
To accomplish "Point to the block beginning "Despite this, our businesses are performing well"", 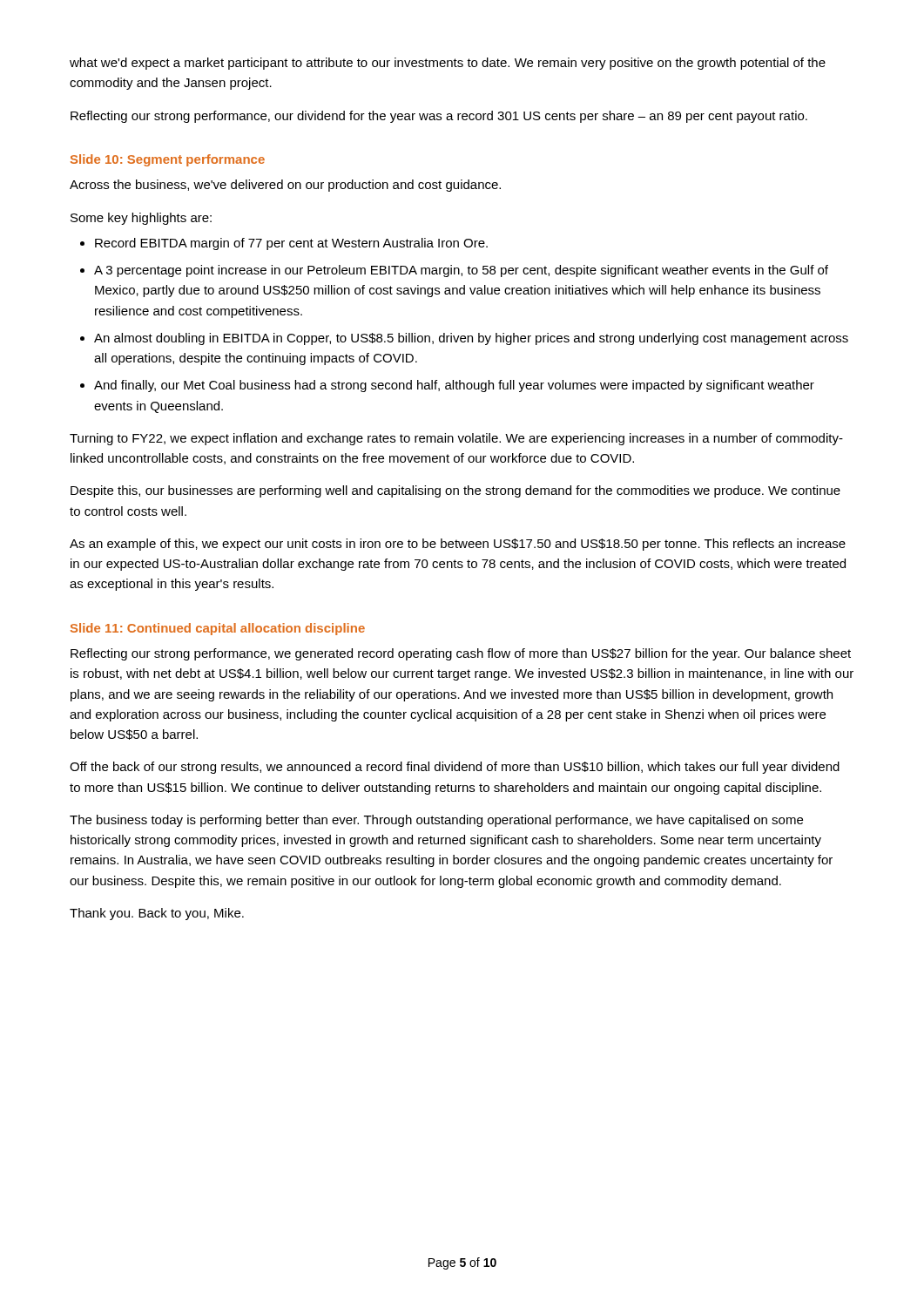I will click(x=455, y=500).
